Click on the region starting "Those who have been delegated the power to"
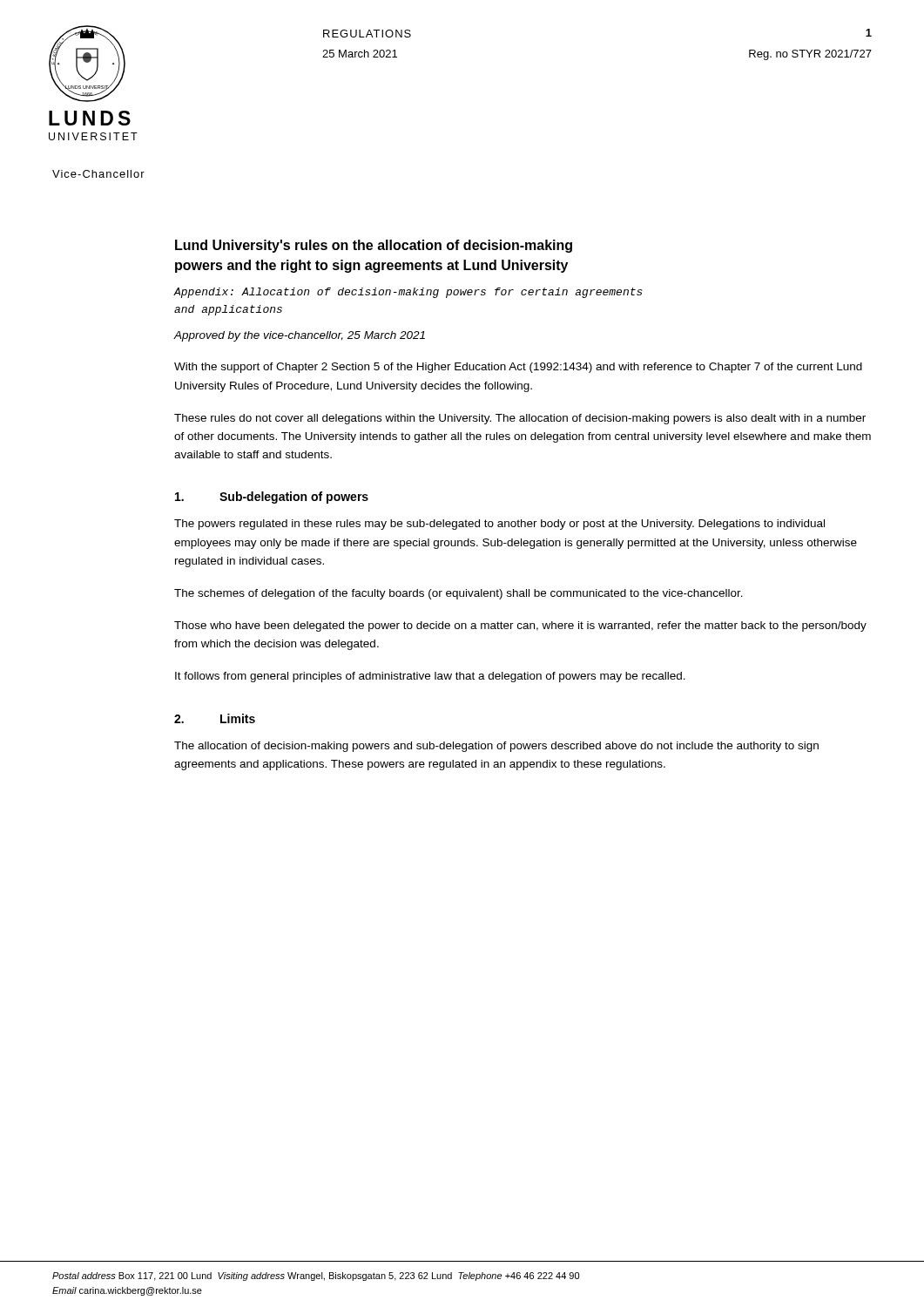924x1307 pixels. click(x=520, y=634)
